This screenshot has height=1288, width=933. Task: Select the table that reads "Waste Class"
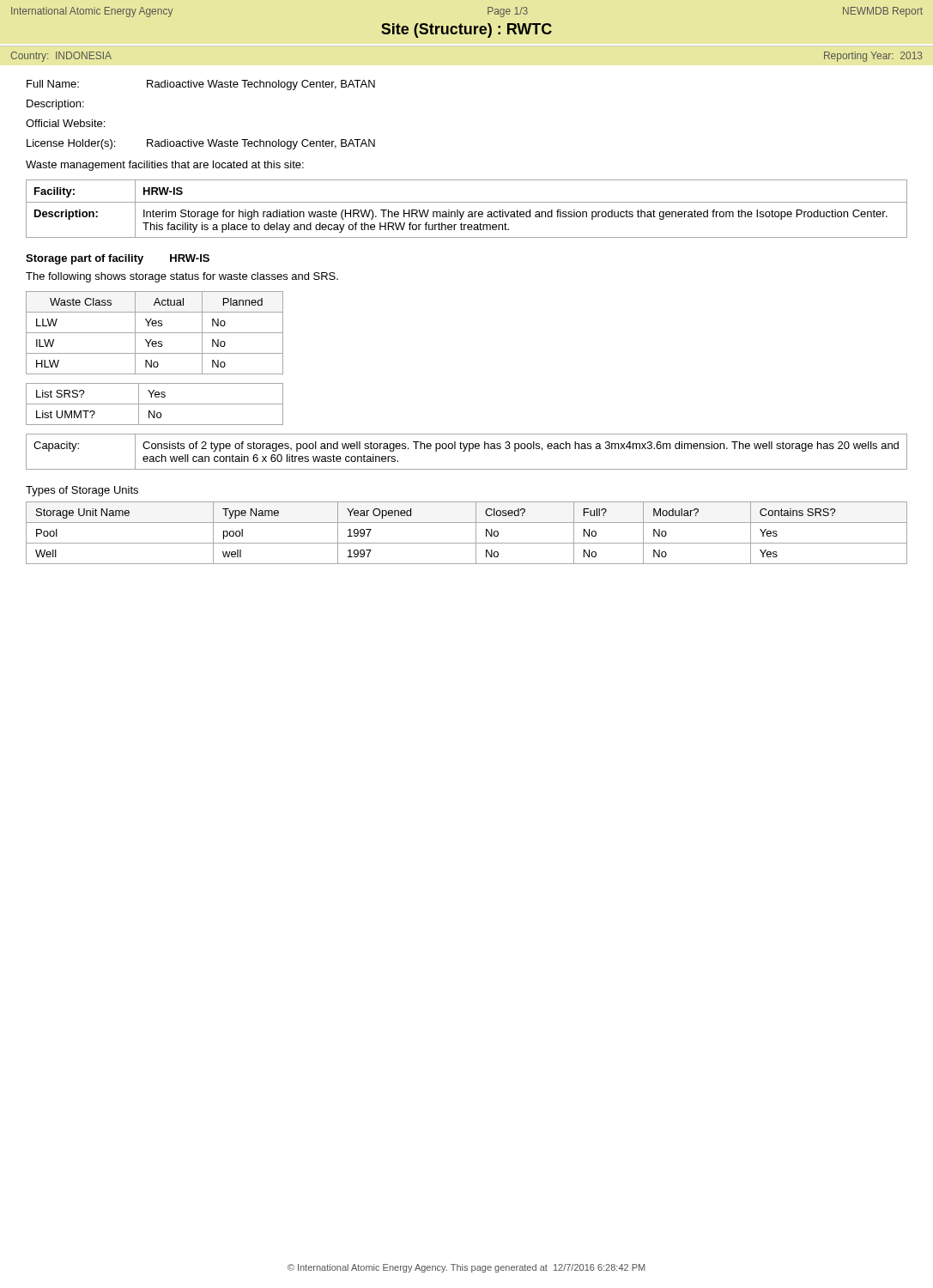coord(466,333)
